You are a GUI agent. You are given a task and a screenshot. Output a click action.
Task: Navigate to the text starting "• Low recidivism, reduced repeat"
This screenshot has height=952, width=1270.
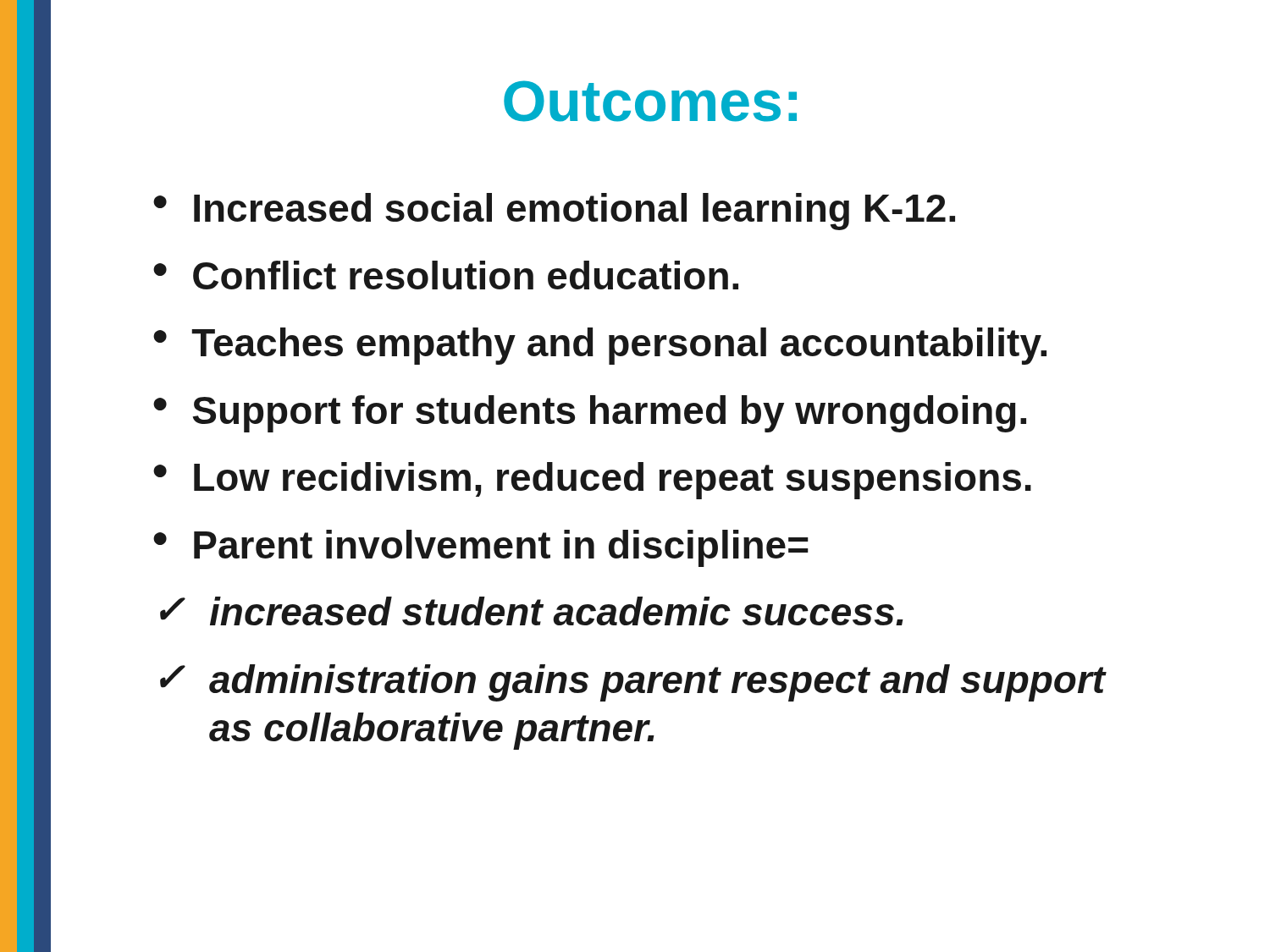coord(593,478)
